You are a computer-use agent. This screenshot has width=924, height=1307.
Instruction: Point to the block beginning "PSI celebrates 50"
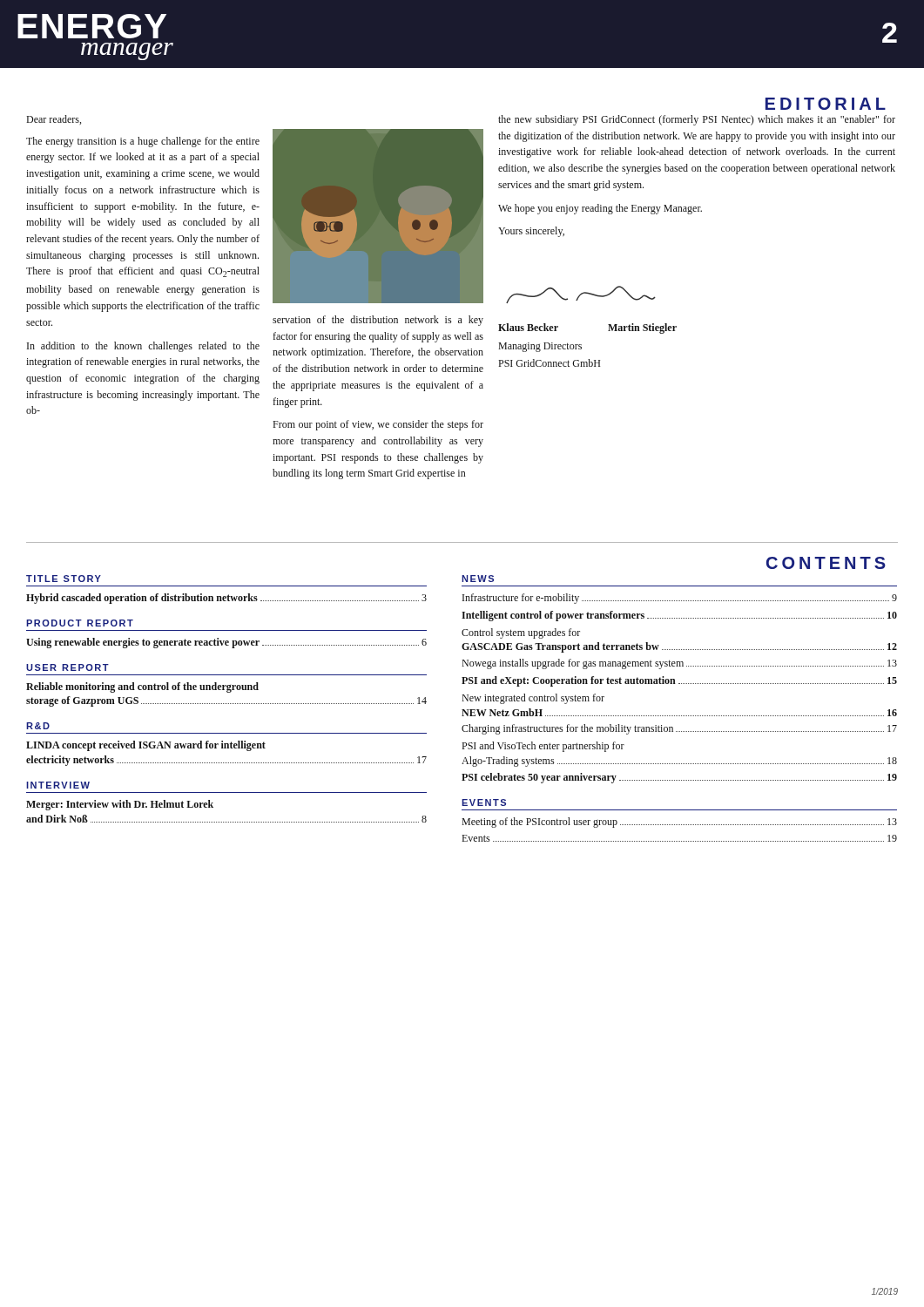[679, 777]
